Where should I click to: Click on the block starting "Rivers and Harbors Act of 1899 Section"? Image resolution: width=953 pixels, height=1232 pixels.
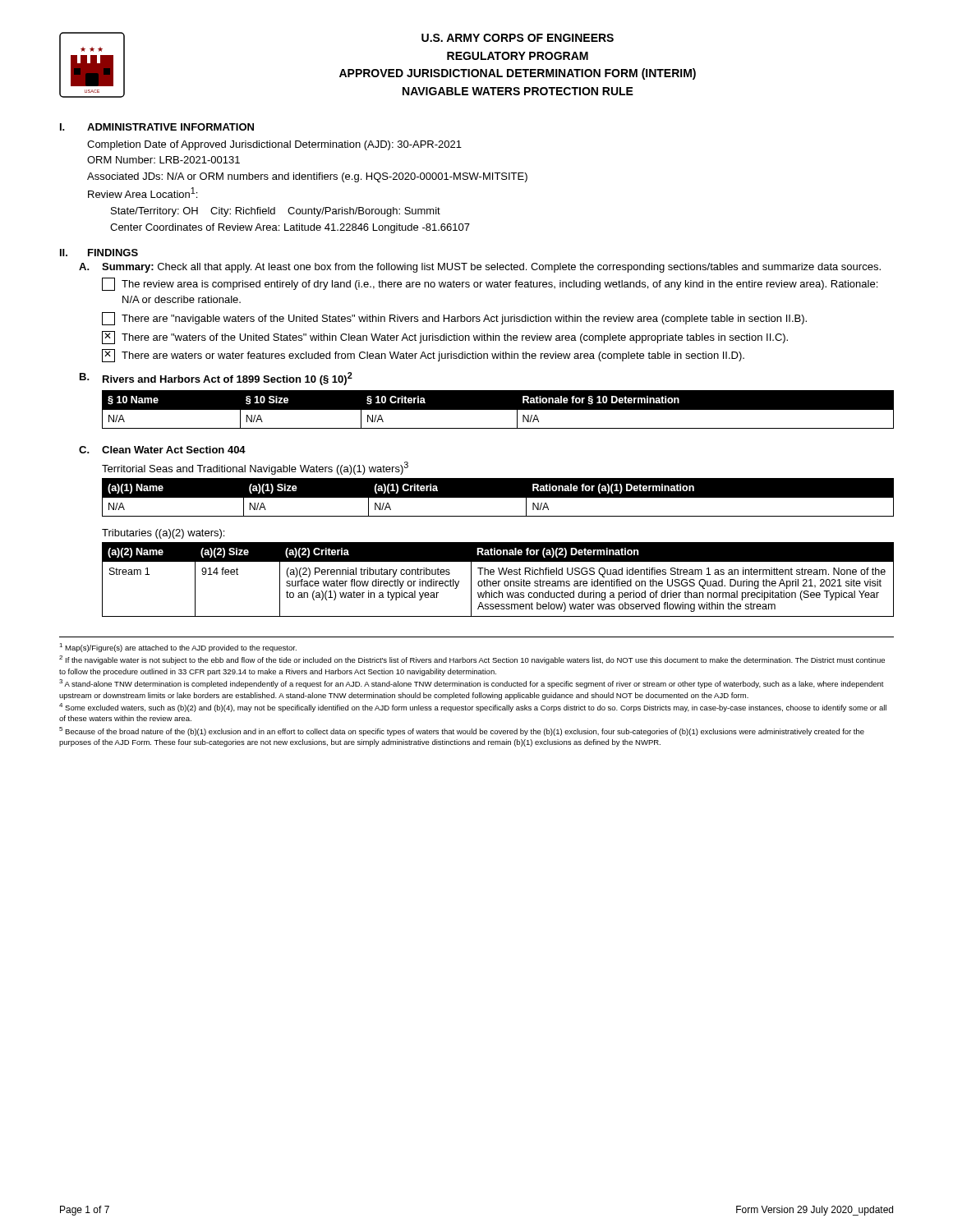click(x=227, y=378)
